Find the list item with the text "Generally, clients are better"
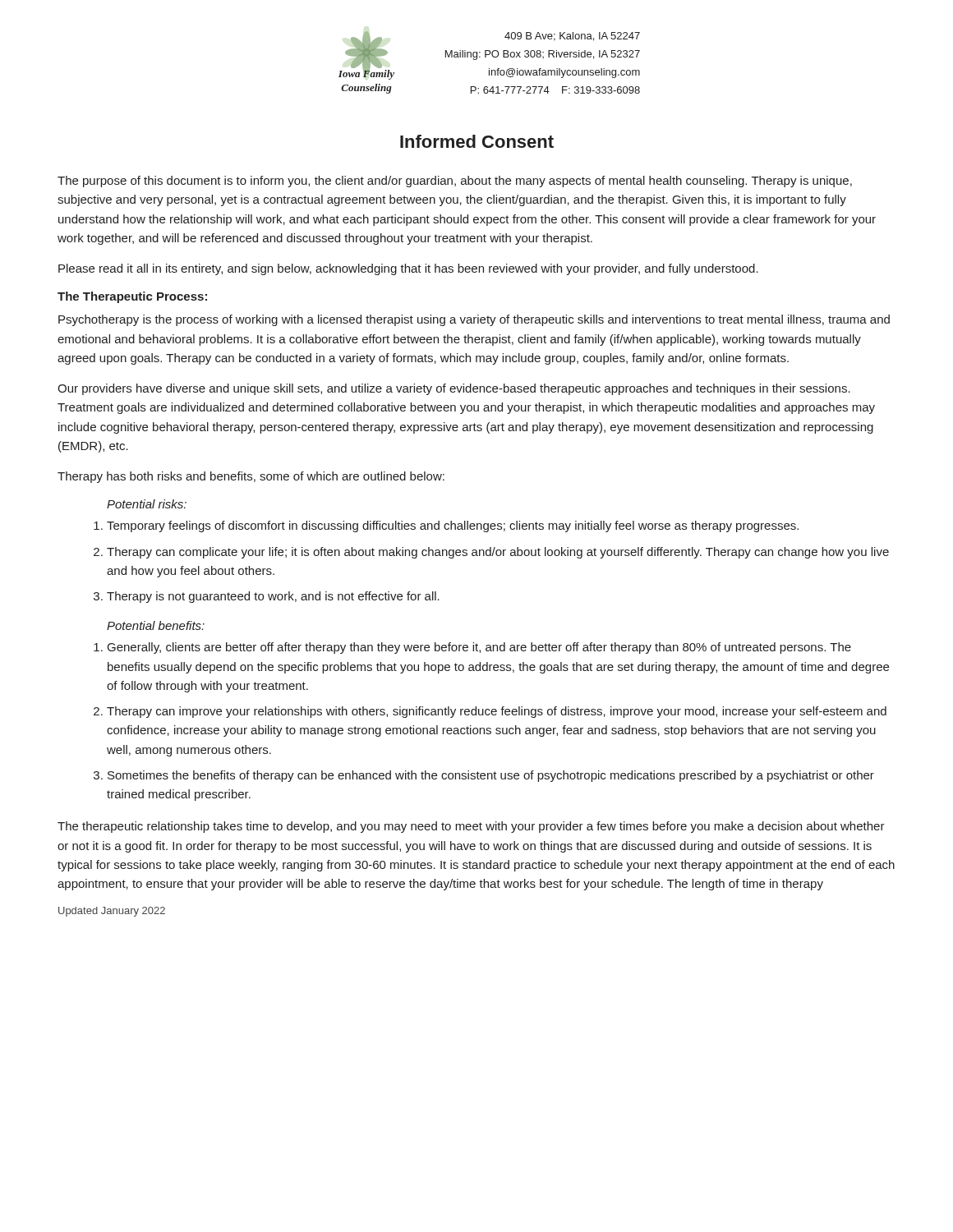Image resolution: width=953 pixels, height=1232 pixels. [501, 666]
